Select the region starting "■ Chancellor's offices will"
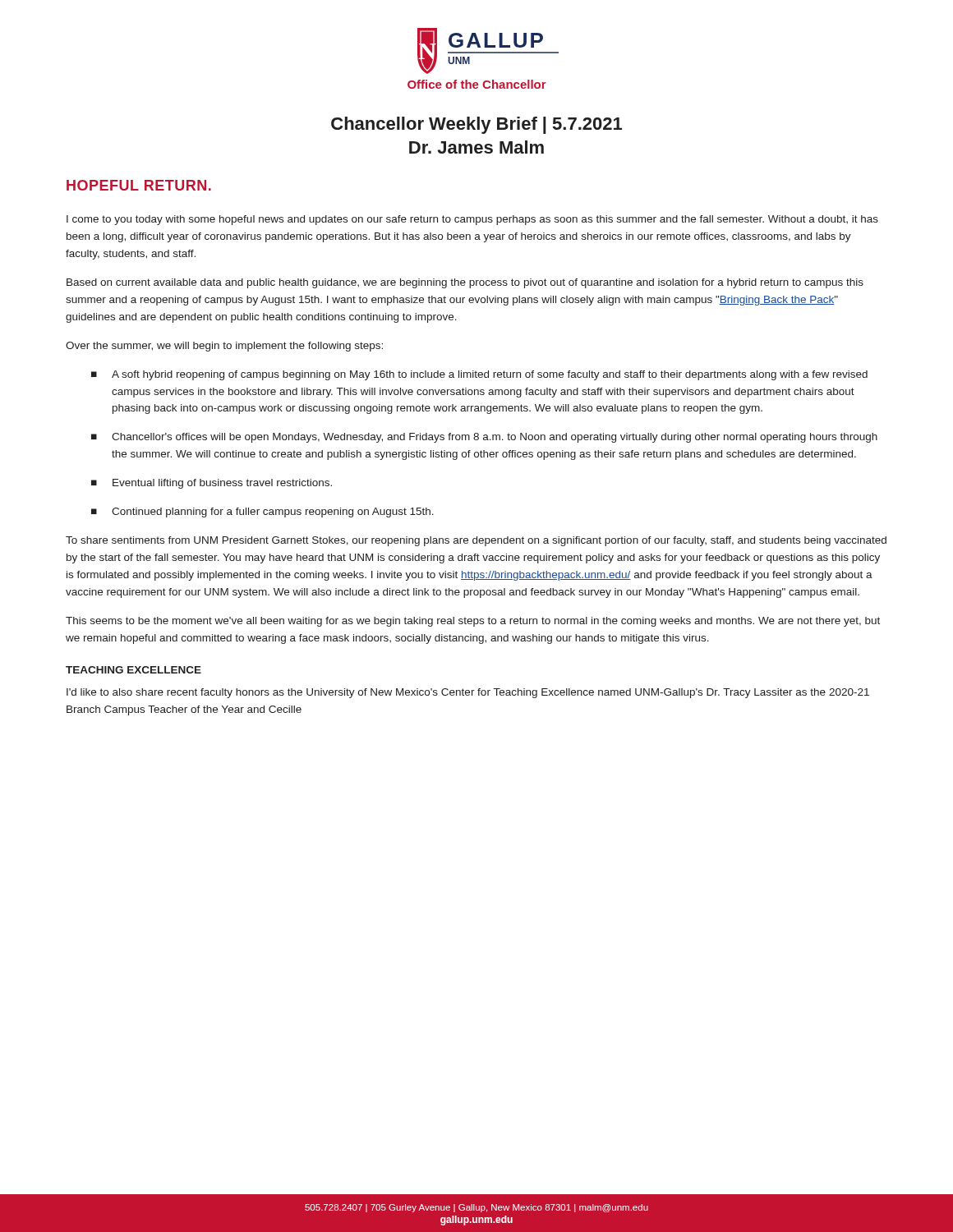The height and width of the screenshot is (1232, 953). point(489,446)
